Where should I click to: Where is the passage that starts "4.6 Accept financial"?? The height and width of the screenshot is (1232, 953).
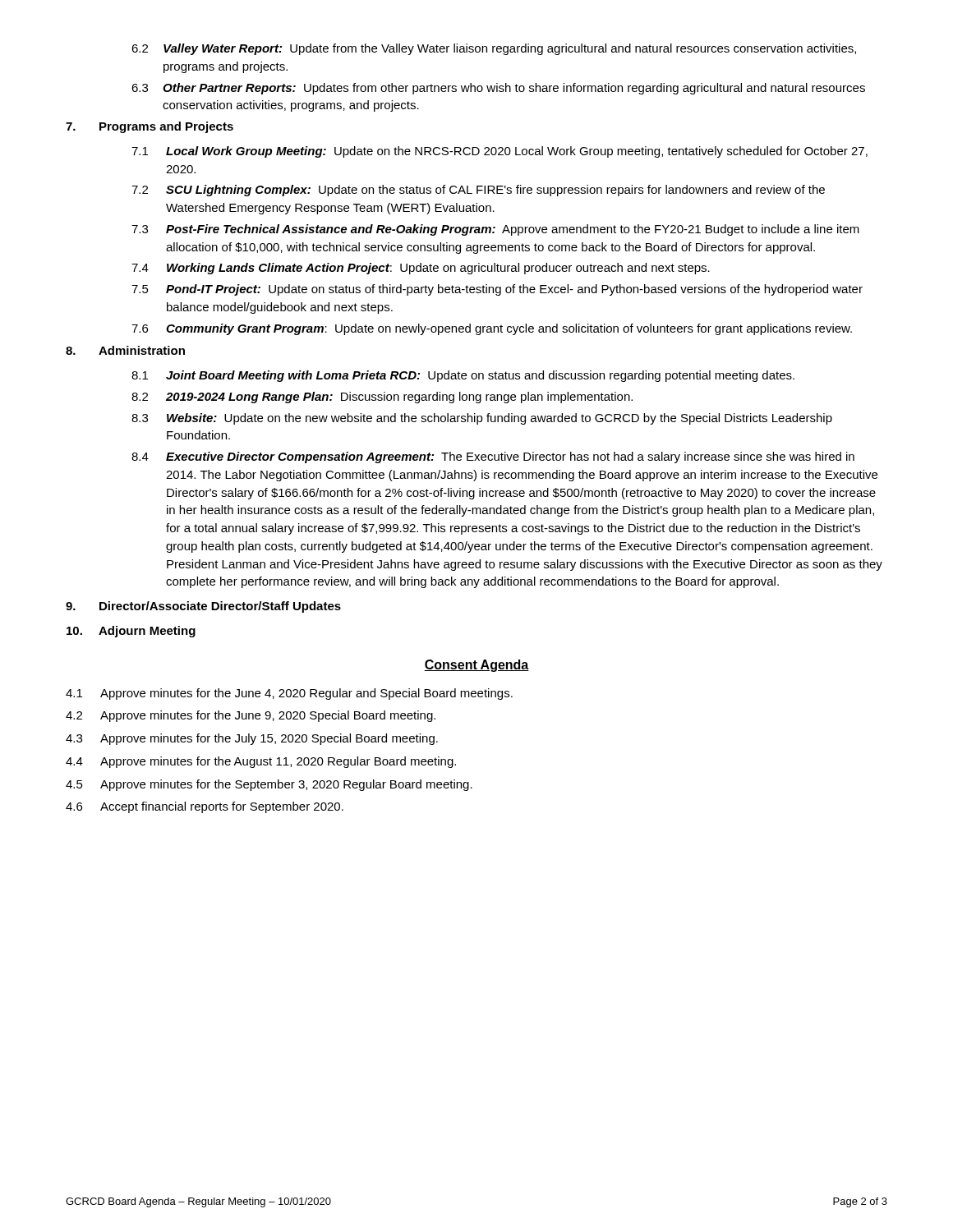point(205,807)
